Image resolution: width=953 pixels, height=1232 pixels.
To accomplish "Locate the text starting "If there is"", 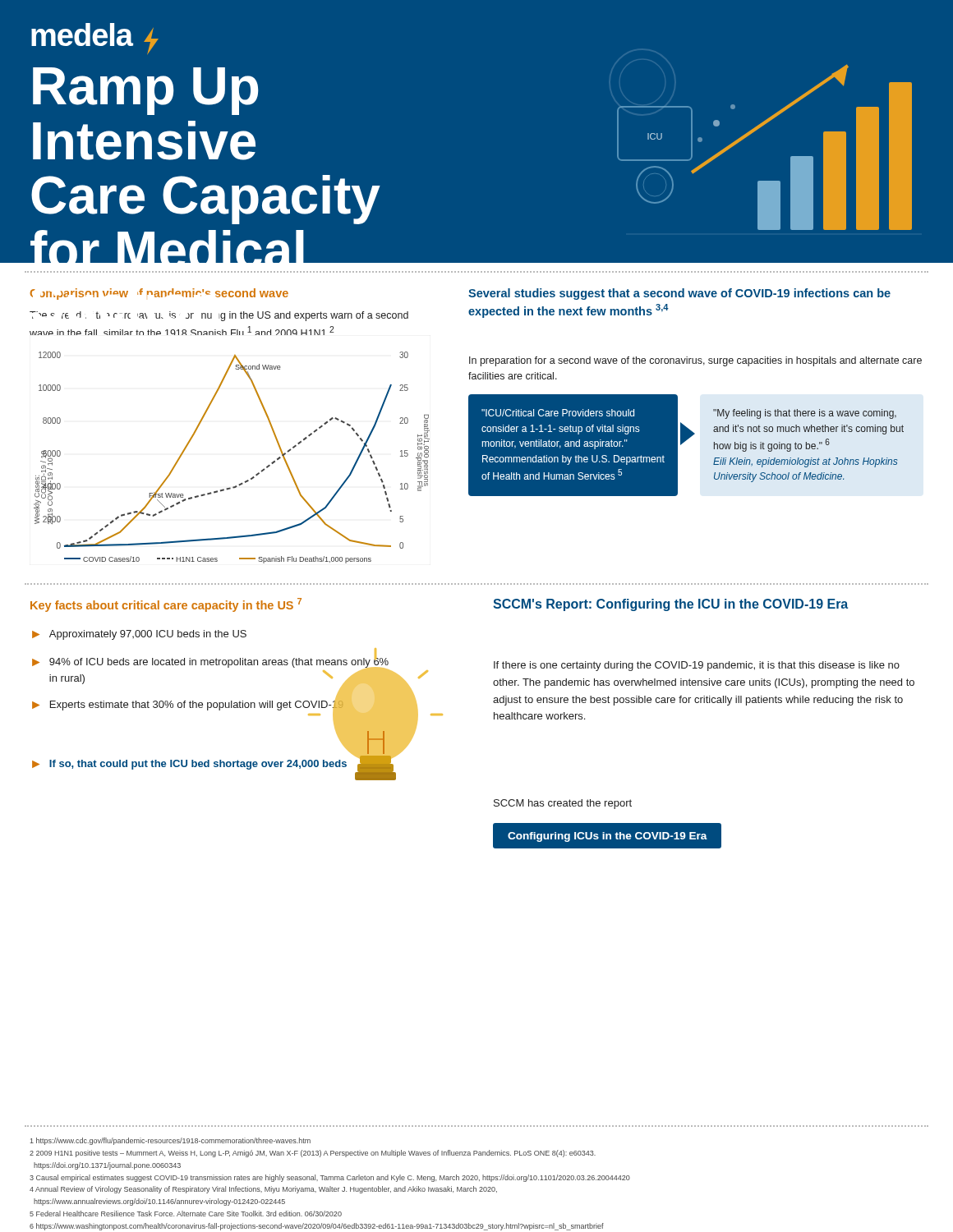I will (707, 691).
